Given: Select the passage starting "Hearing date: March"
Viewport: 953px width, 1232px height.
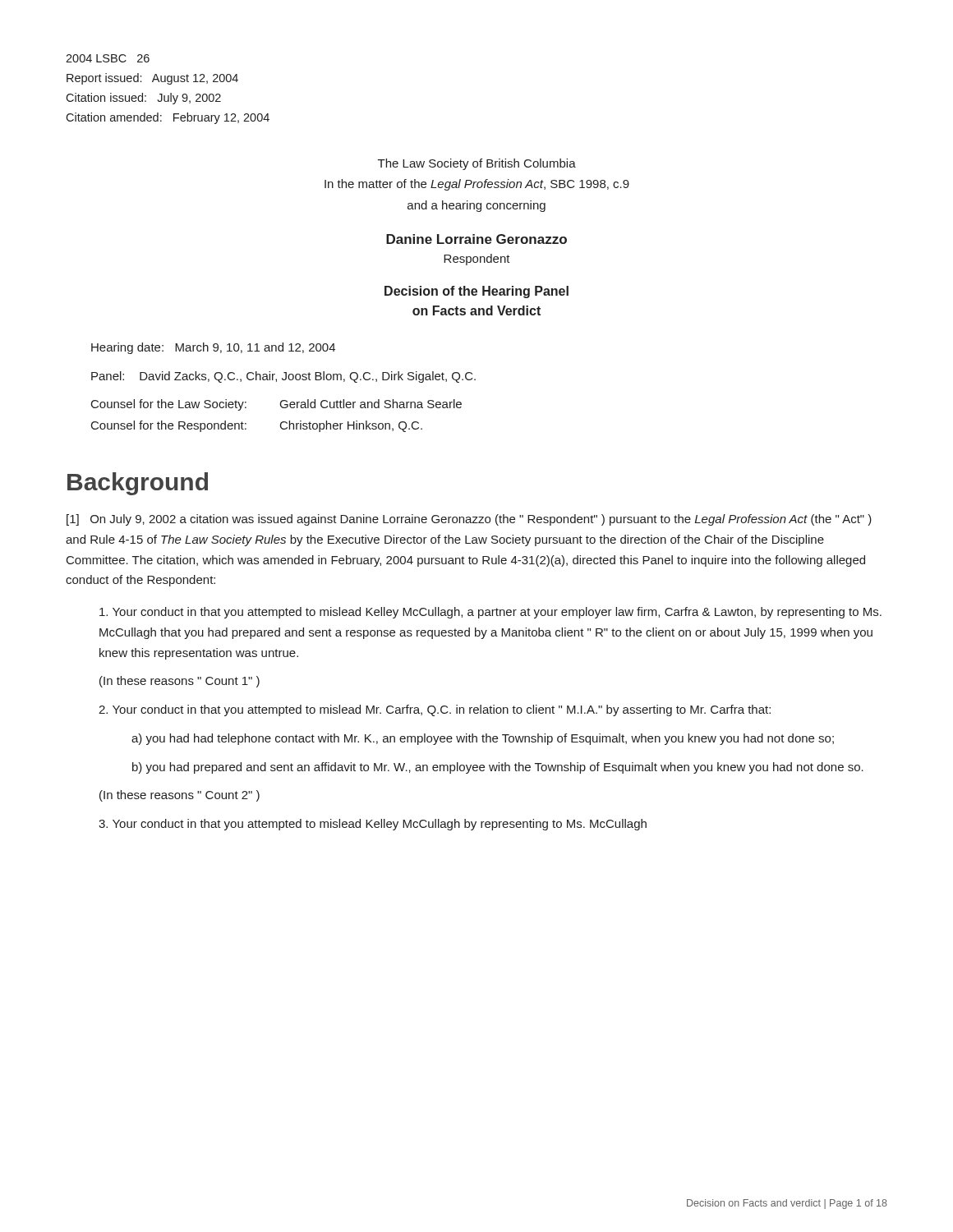Looking at the screenshot, I should pos(213,347).
